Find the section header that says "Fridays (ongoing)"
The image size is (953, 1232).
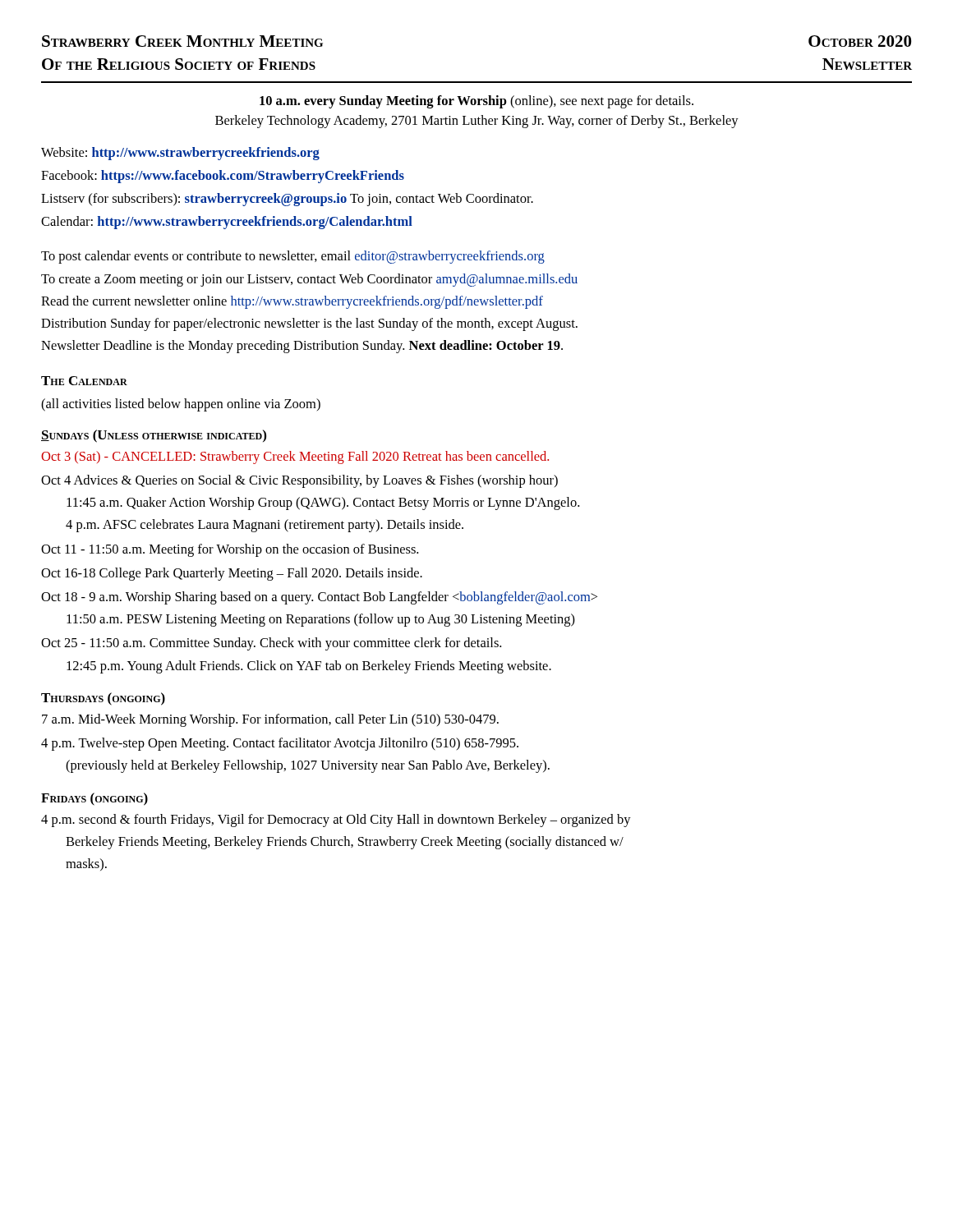(95, 798)
